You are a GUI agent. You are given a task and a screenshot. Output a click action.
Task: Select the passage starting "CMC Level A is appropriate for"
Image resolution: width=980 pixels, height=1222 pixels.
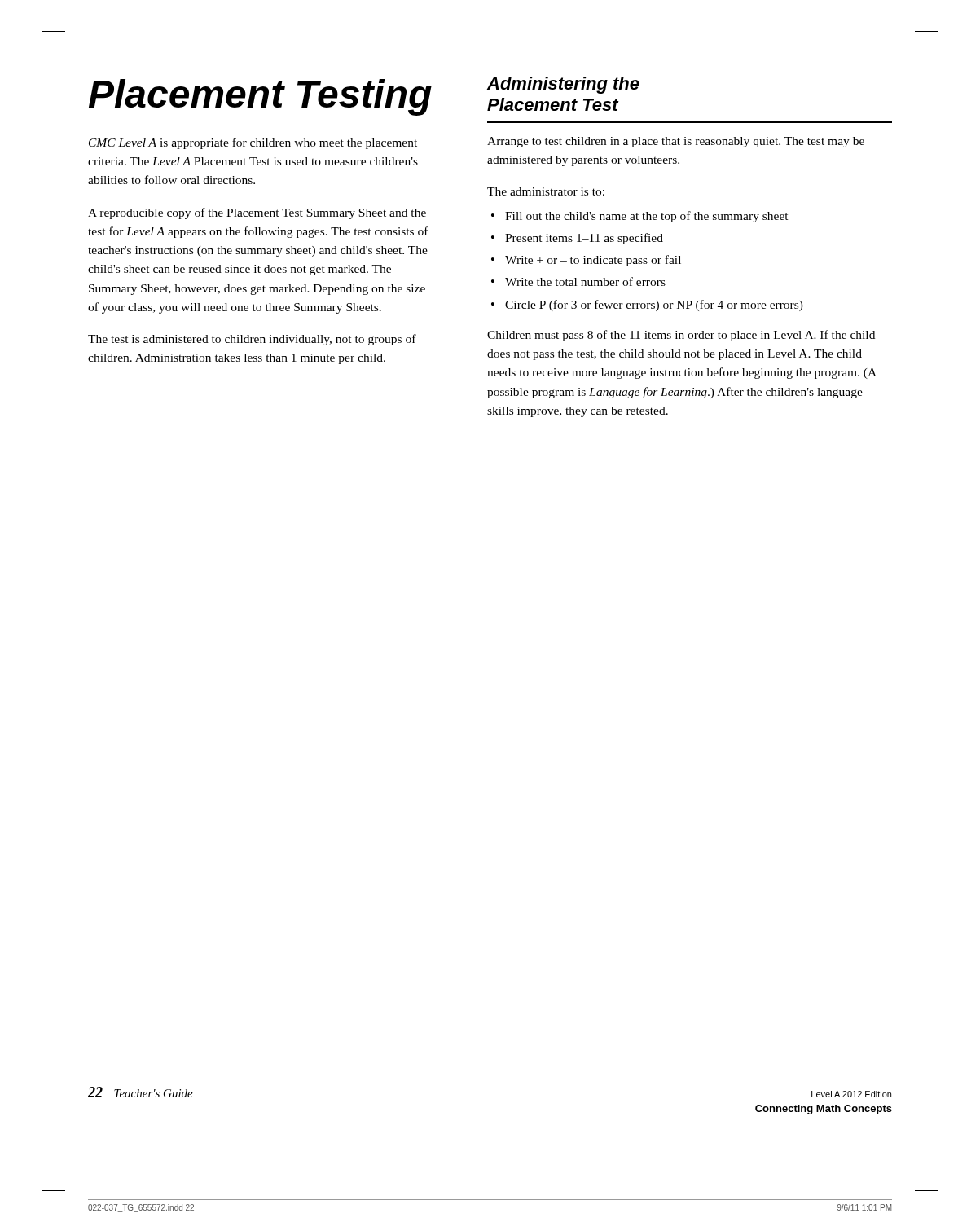pyautogui.click(x=263, y=161)
